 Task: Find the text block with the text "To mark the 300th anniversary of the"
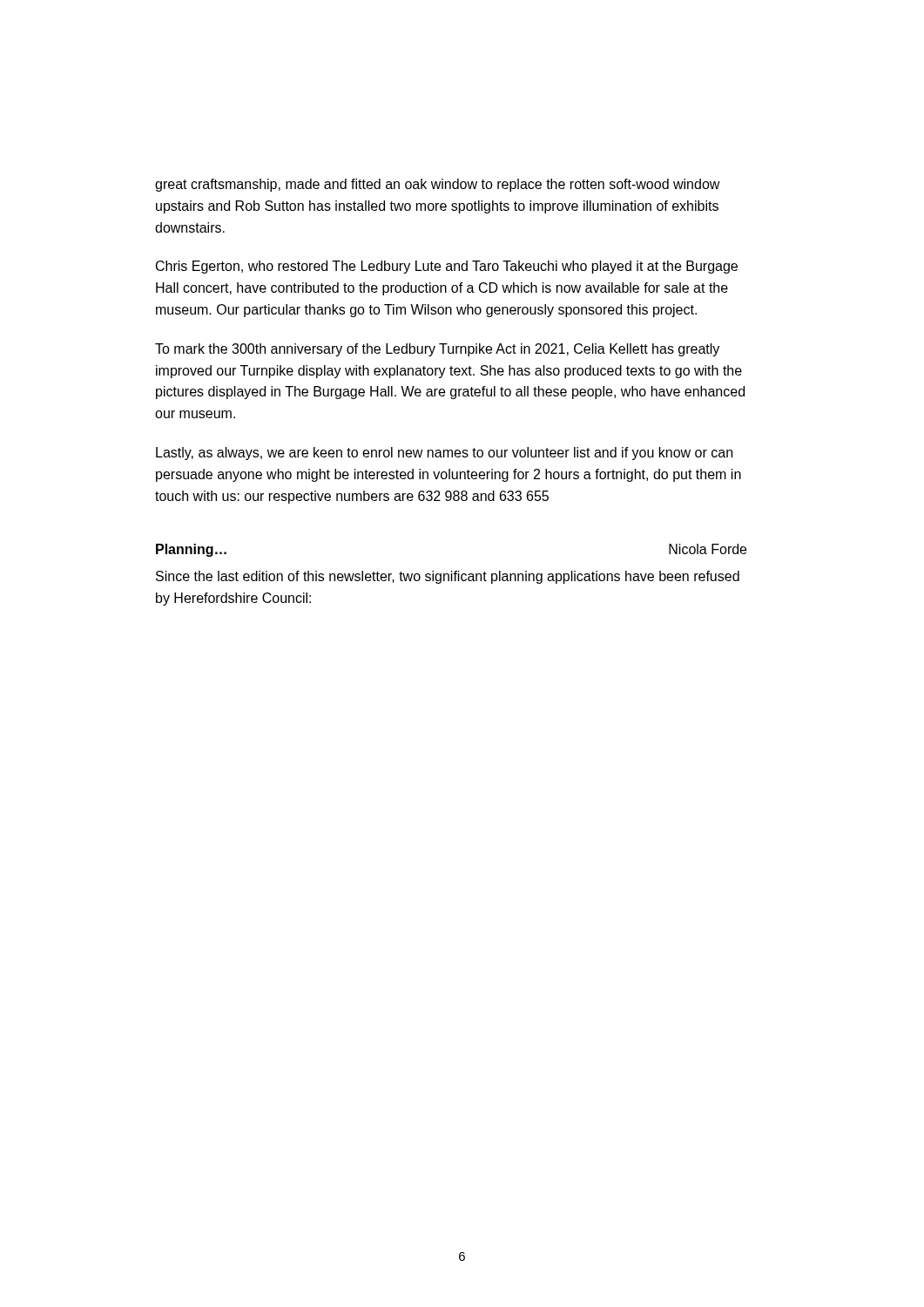tap(450, 381)
